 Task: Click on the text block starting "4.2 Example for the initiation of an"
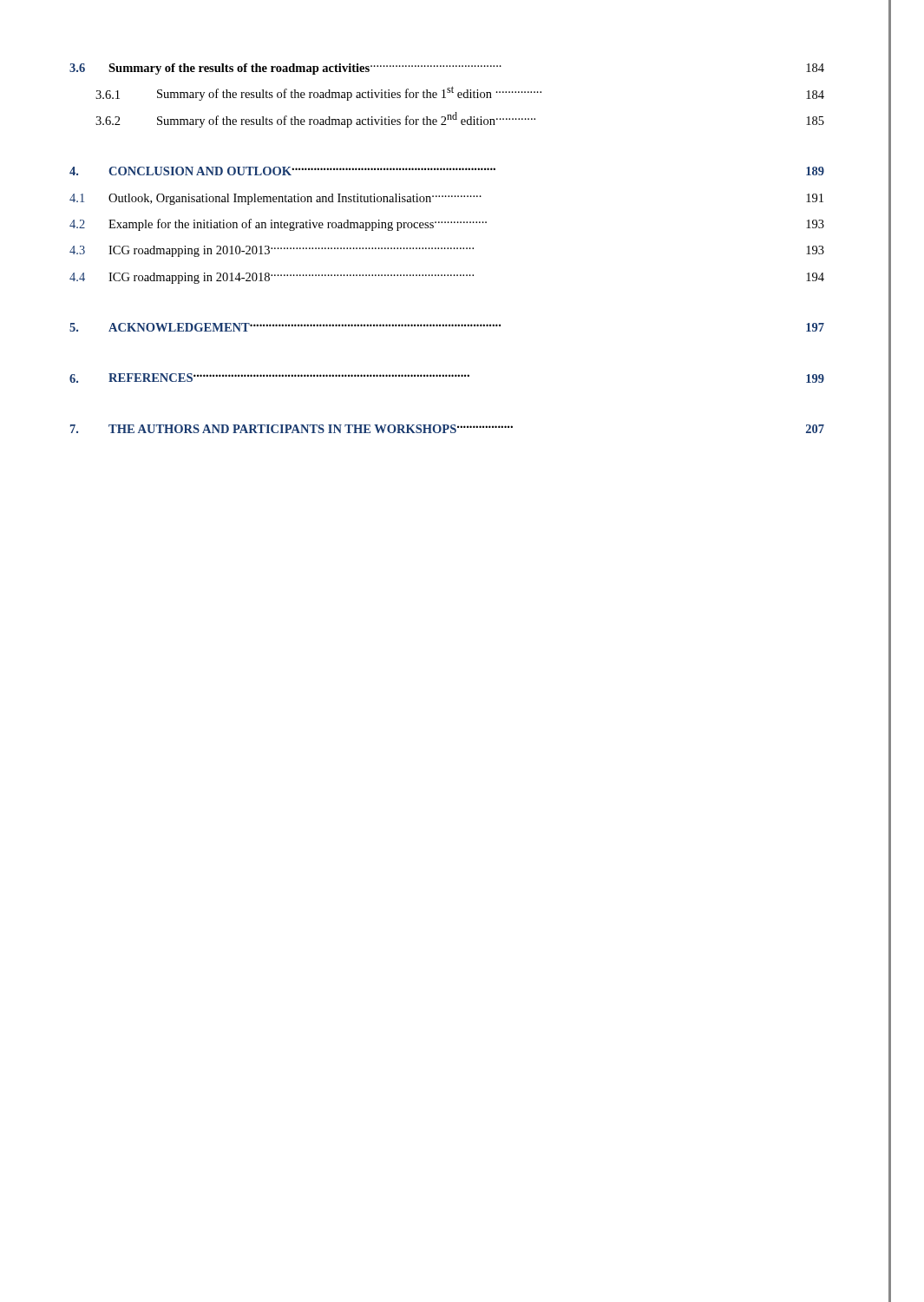[x=447, y=221]
